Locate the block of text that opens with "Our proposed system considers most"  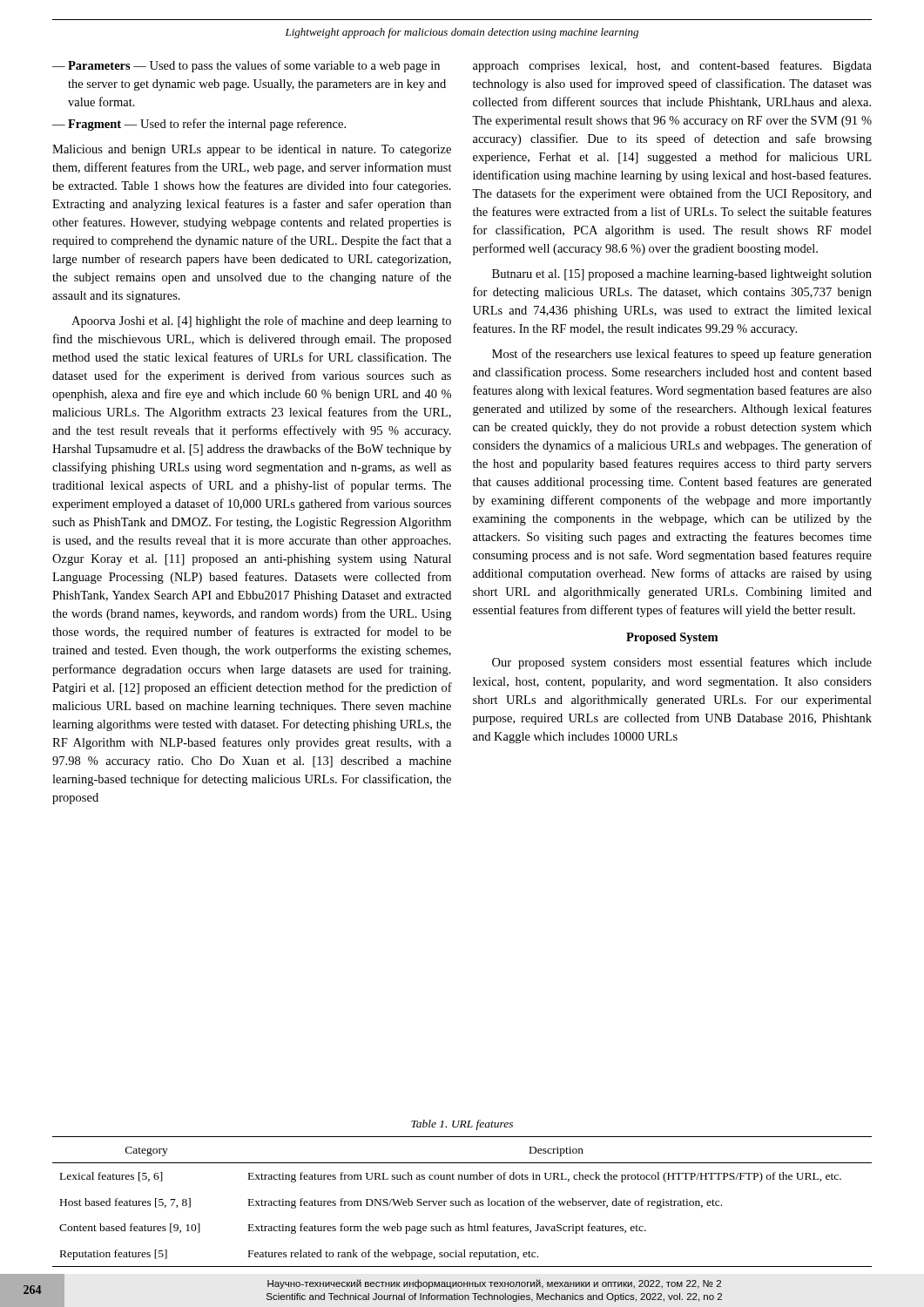672,700
